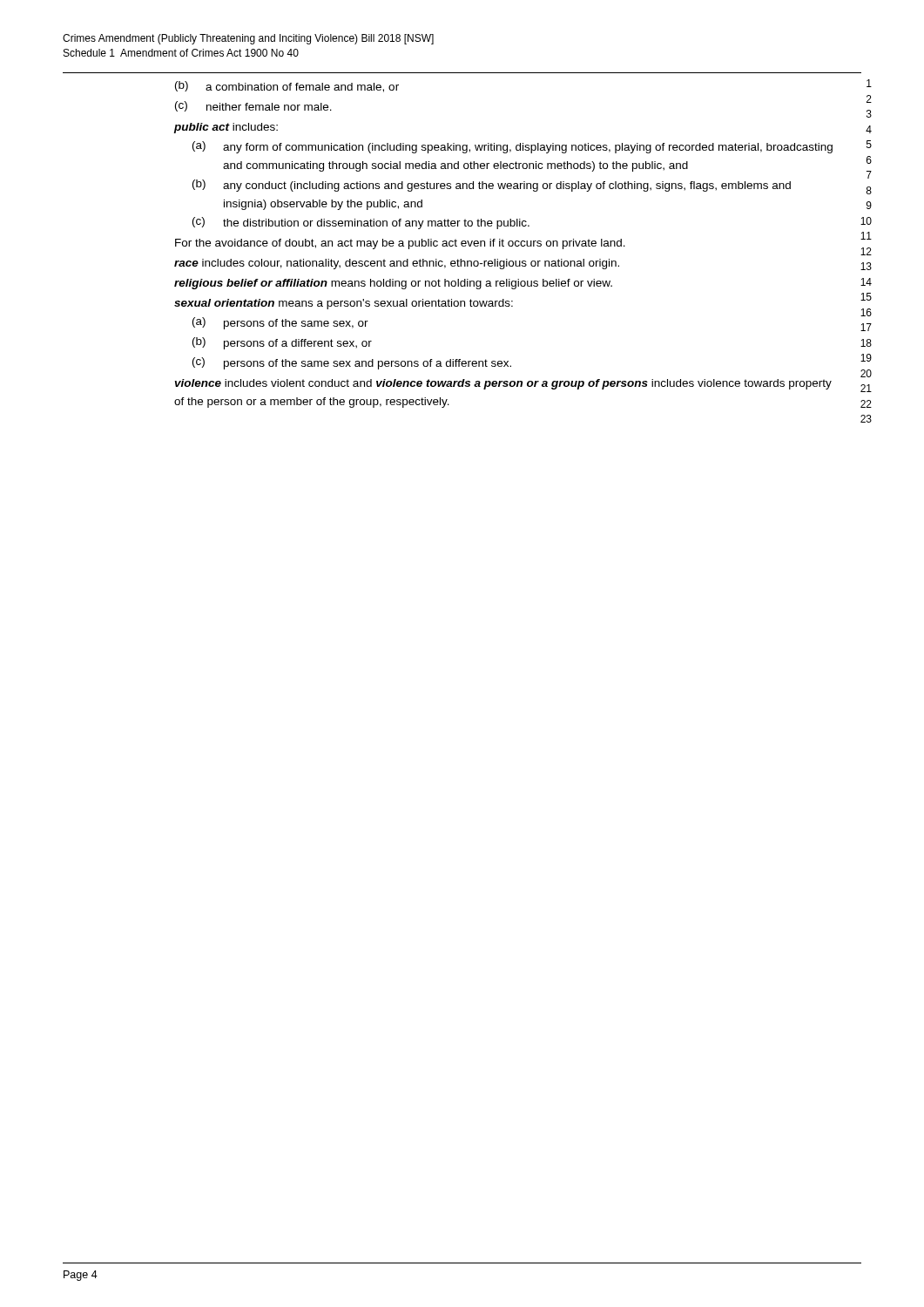
Task: Navigate to the region starting "violence includes violent conduct"
Action: click(x=503, y=392)
